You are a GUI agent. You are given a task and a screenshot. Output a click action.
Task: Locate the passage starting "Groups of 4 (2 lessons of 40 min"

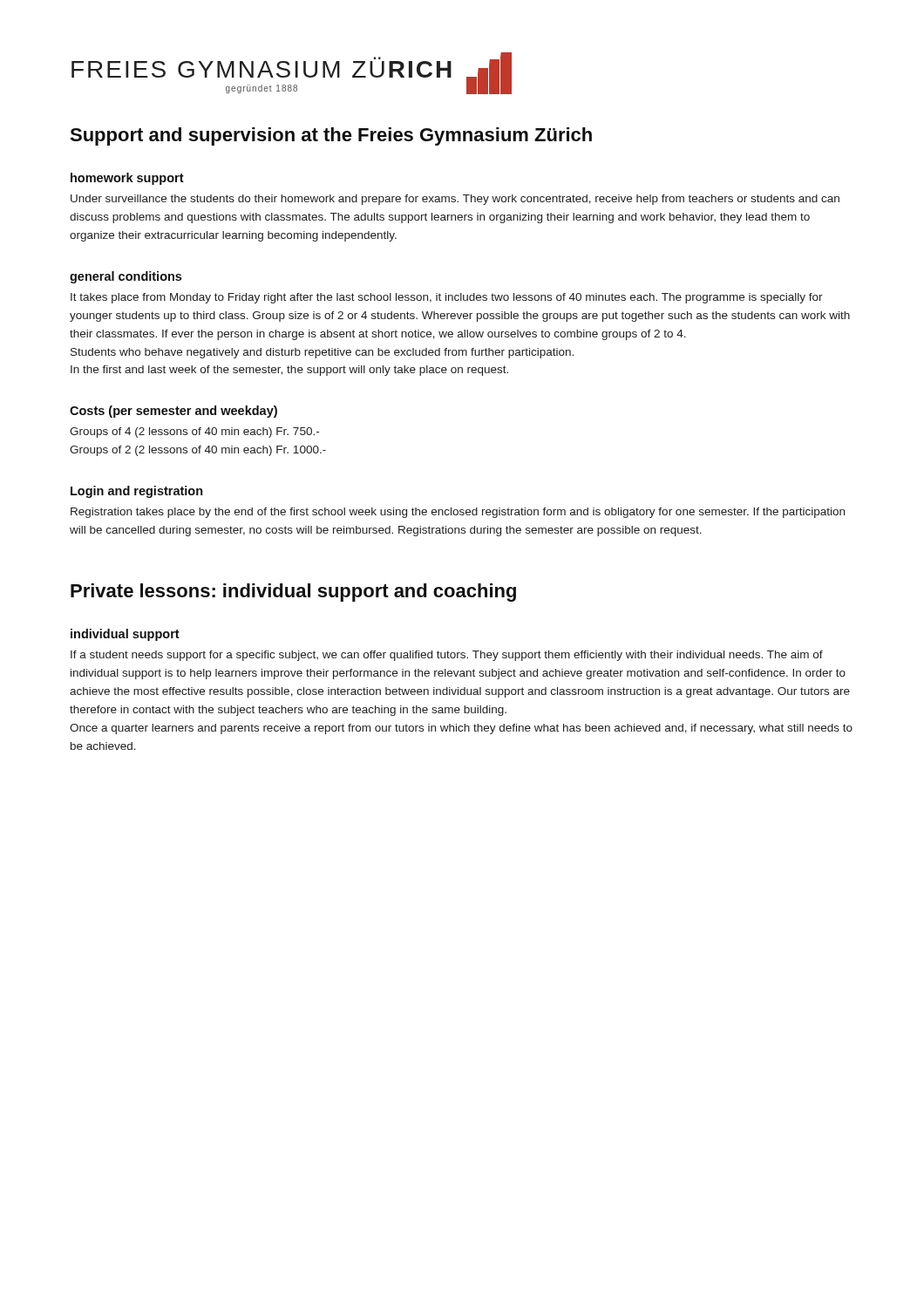point(198,441)
